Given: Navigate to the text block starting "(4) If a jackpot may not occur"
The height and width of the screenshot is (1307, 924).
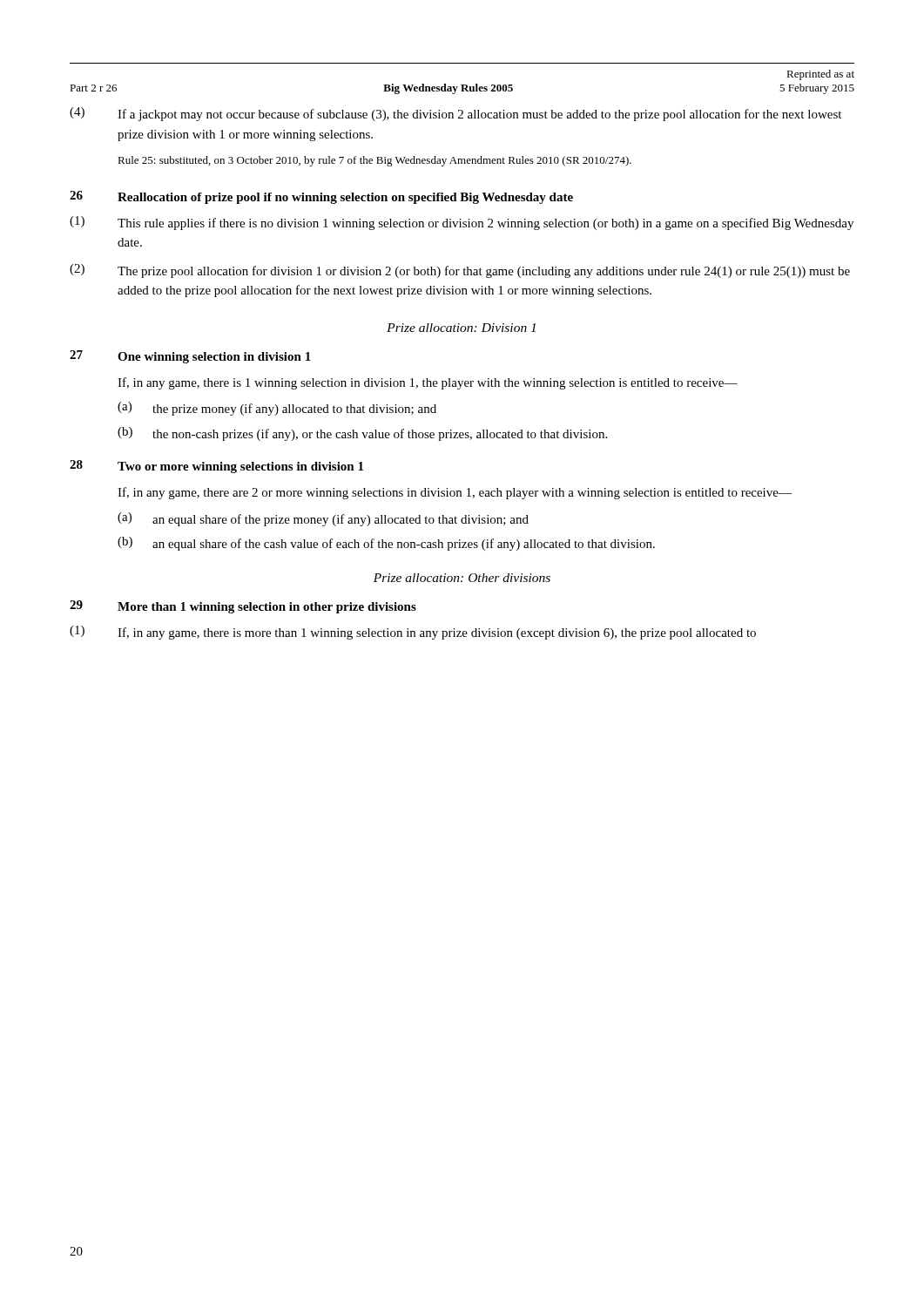Looking at the screenshot, I should click(x=462, y=124).
